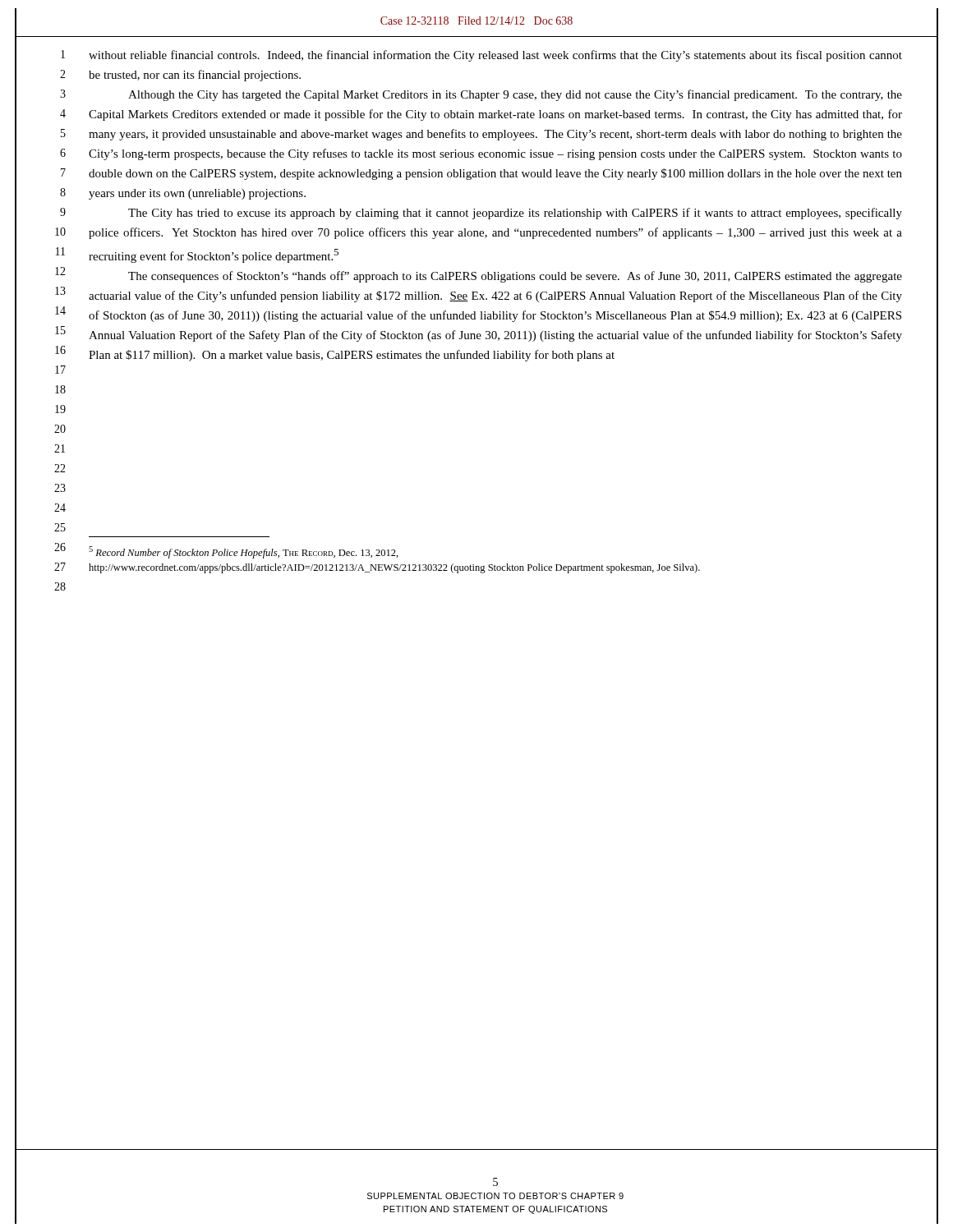Select the element starting "Although the City"
This screenshot has height=1232, width=953.
(495, 144)
